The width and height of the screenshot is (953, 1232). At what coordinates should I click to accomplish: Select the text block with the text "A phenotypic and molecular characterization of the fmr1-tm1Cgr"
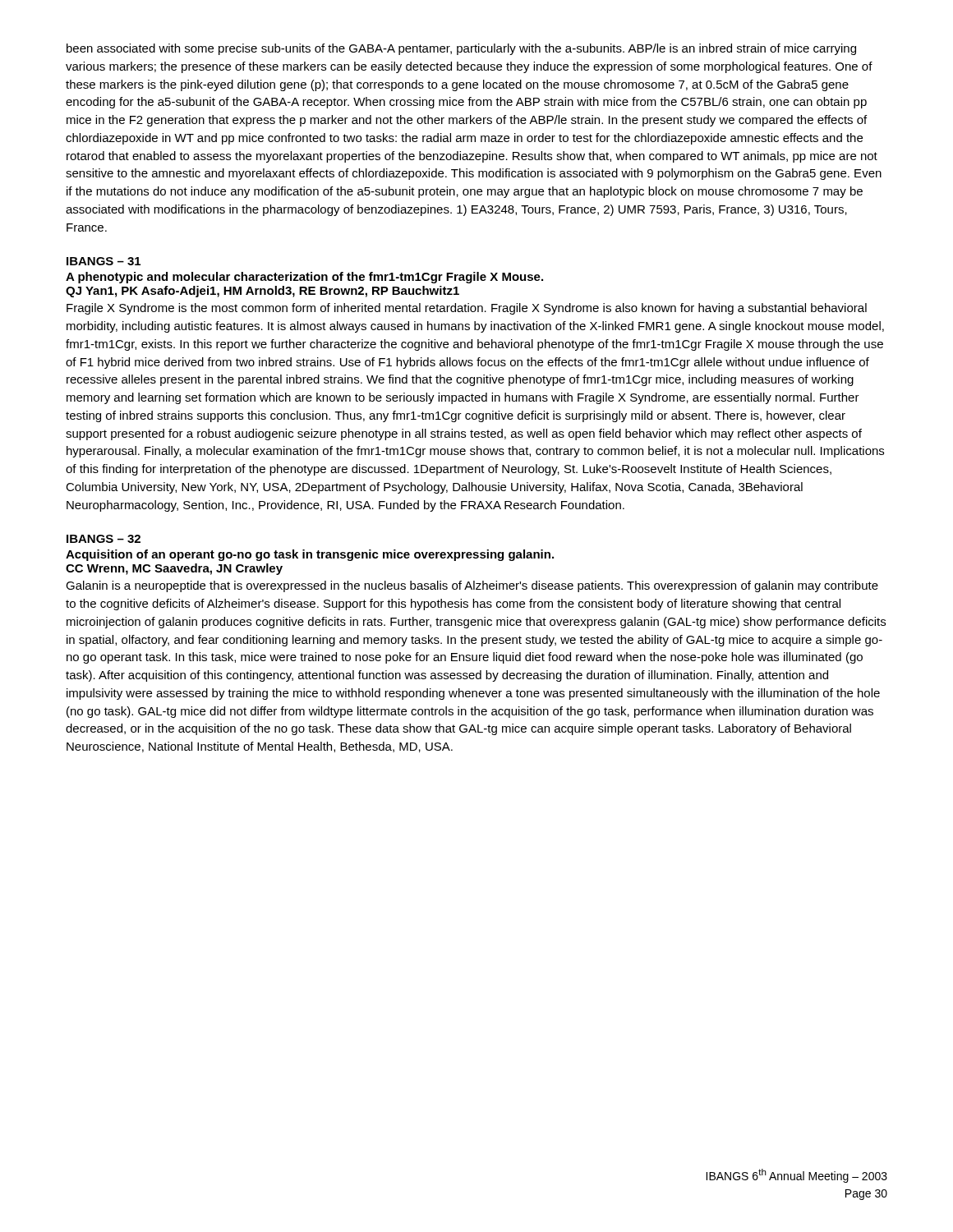[305, 284]
